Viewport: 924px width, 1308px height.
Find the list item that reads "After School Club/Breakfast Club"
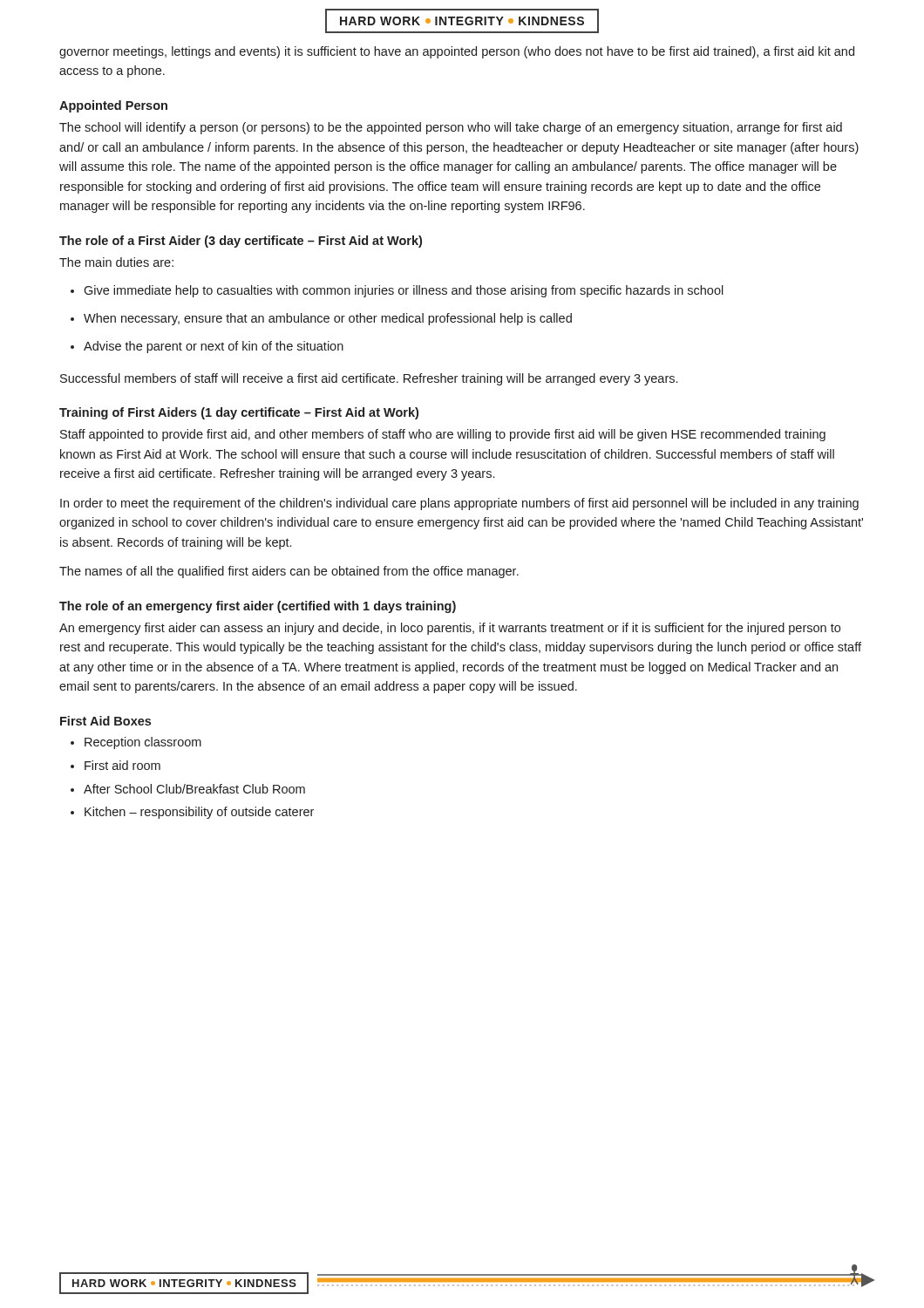[x=188, y=789]
